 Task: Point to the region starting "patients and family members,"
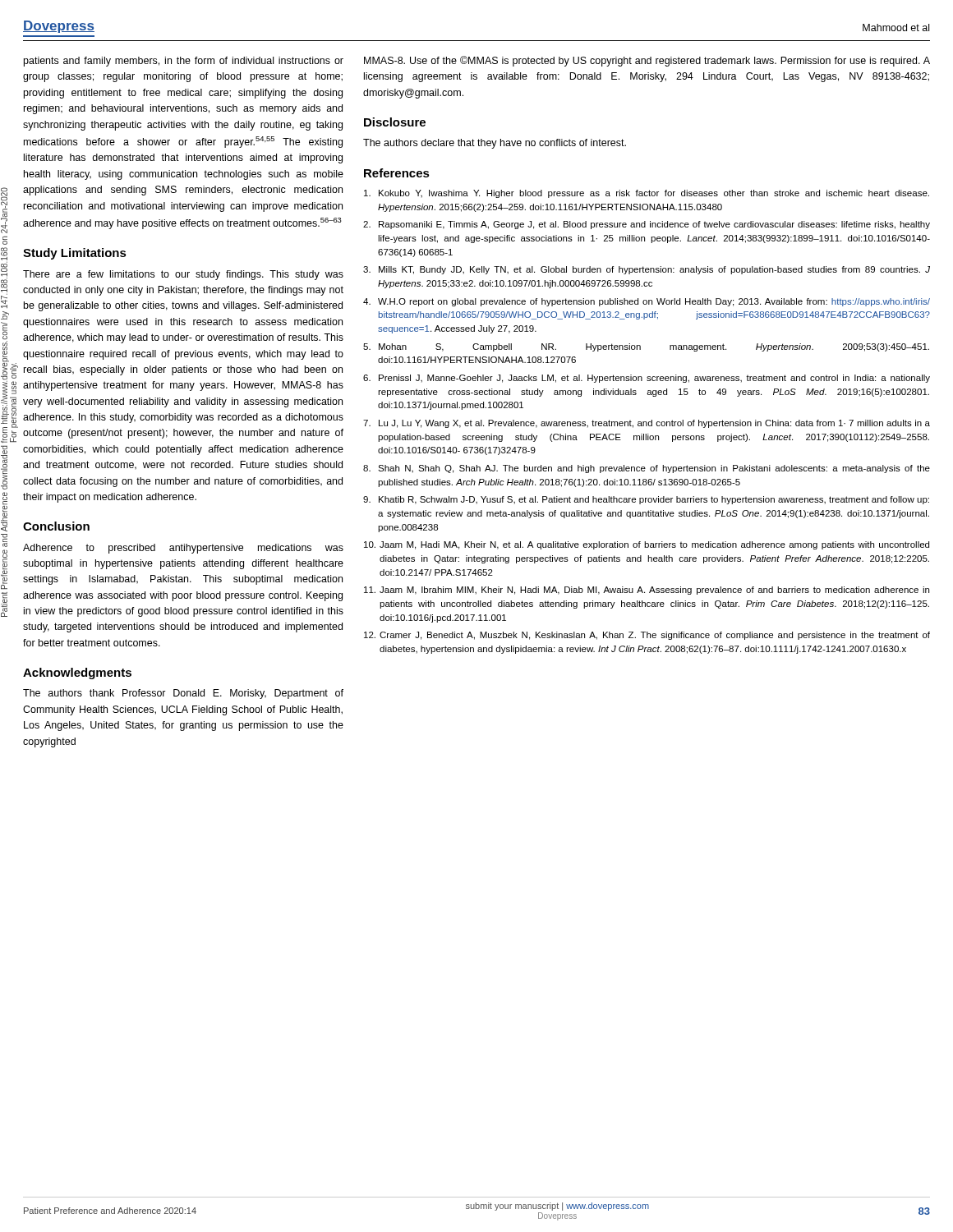(x=183, y=142)
